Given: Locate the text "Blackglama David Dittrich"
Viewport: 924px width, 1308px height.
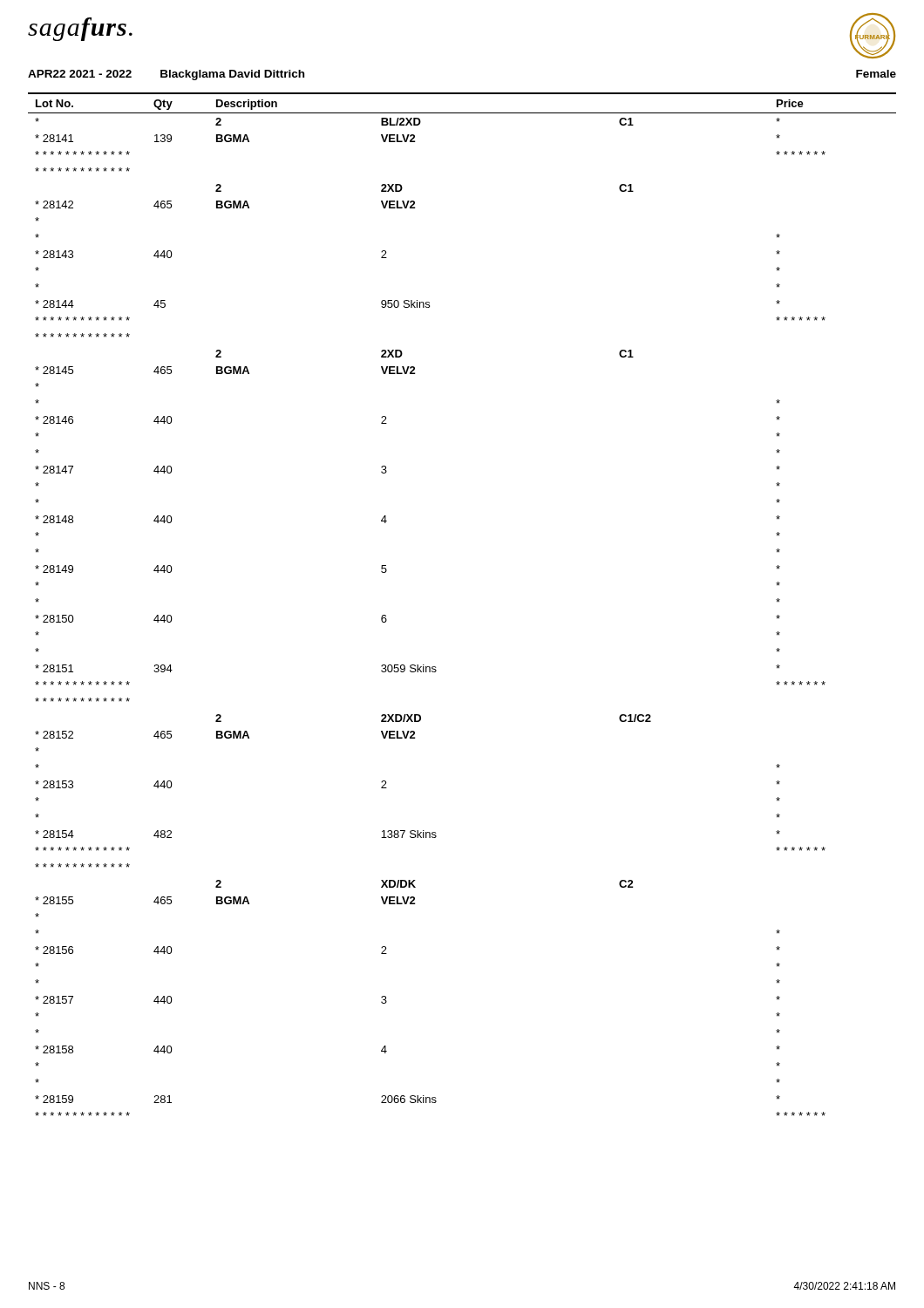Looking at the screenshot, I should pyautogui.click(x=232, y=74).
